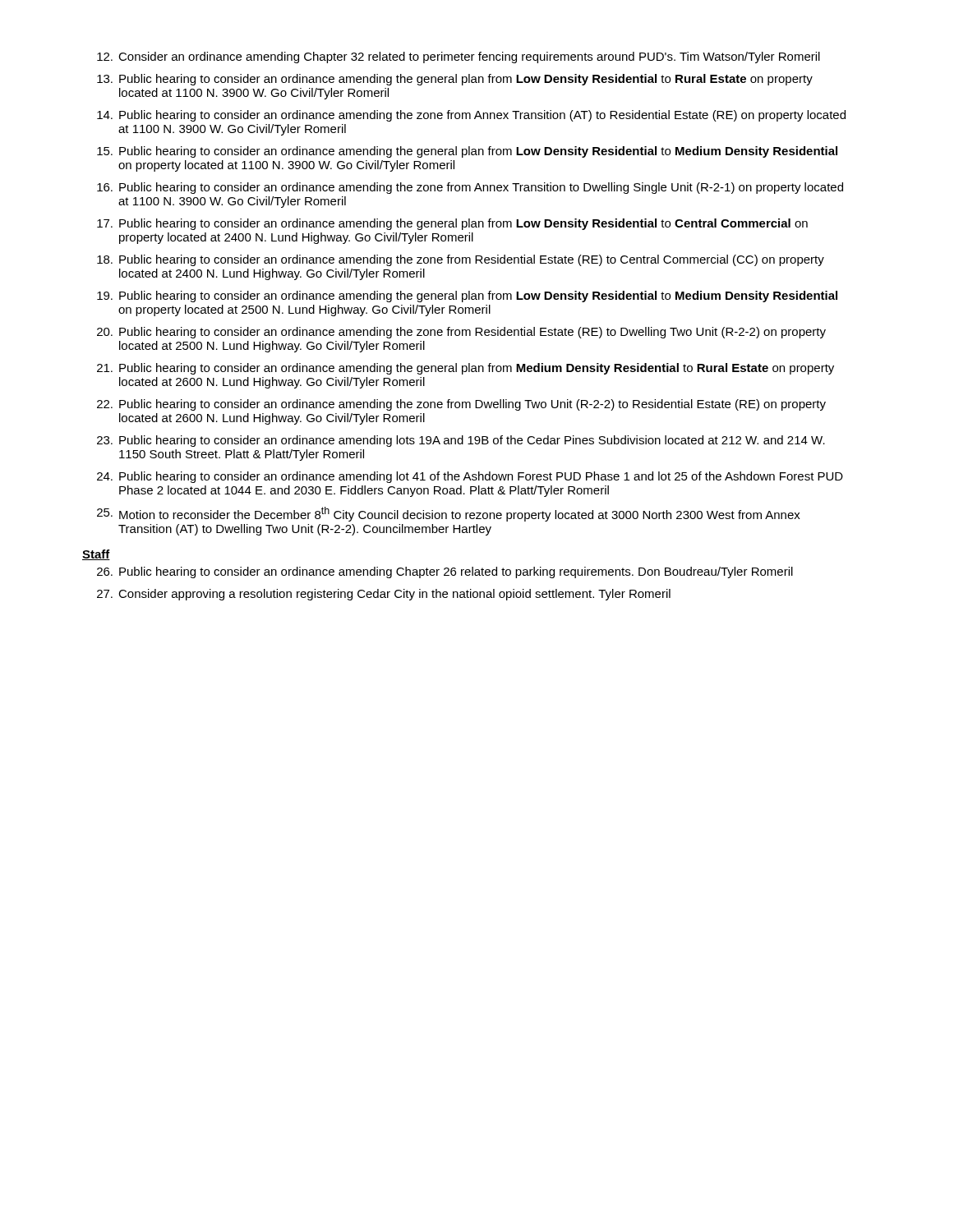Image resolution: width=954 pixels, height=1232 pixels.
Task: Find the block starting "16. Public hearing to consider an ordinance"
Action: click(x=468, y=194)
